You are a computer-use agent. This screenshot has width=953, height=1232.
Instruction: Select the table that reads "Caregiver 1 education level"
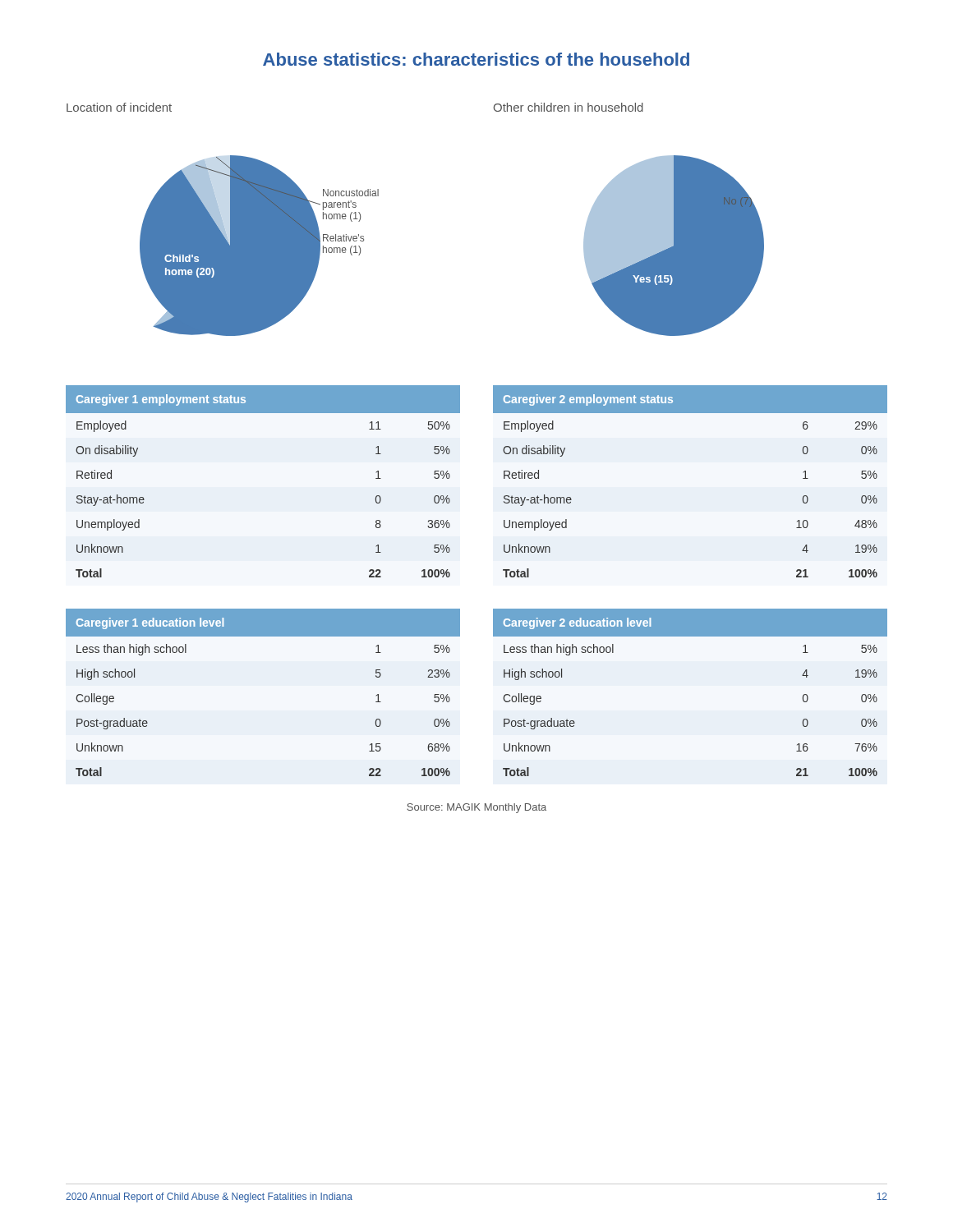click(x=263, y=697)
